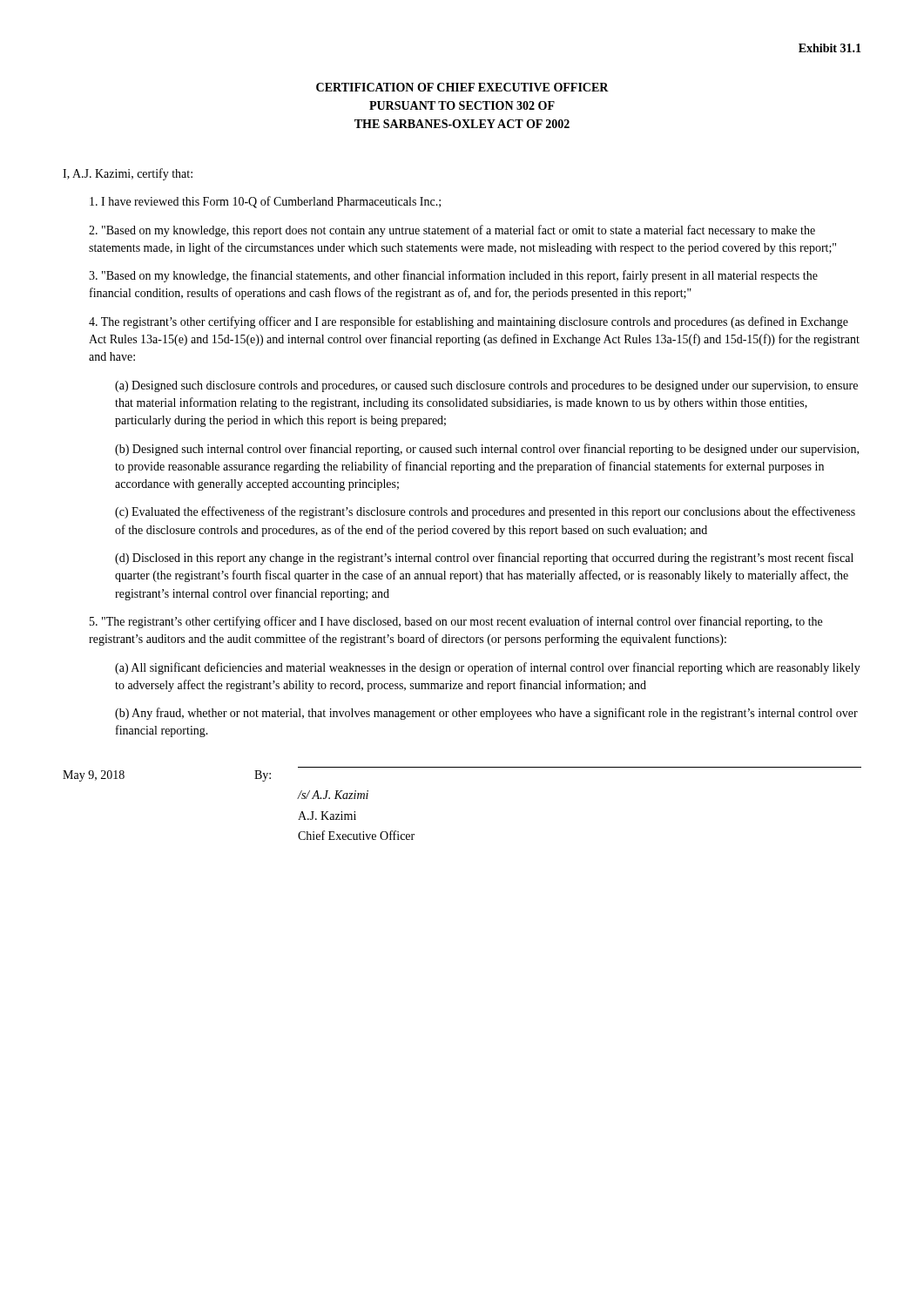Locate the list item with the text "5. "The registrant’s"

pyautogui.click(x=456, y=630)
